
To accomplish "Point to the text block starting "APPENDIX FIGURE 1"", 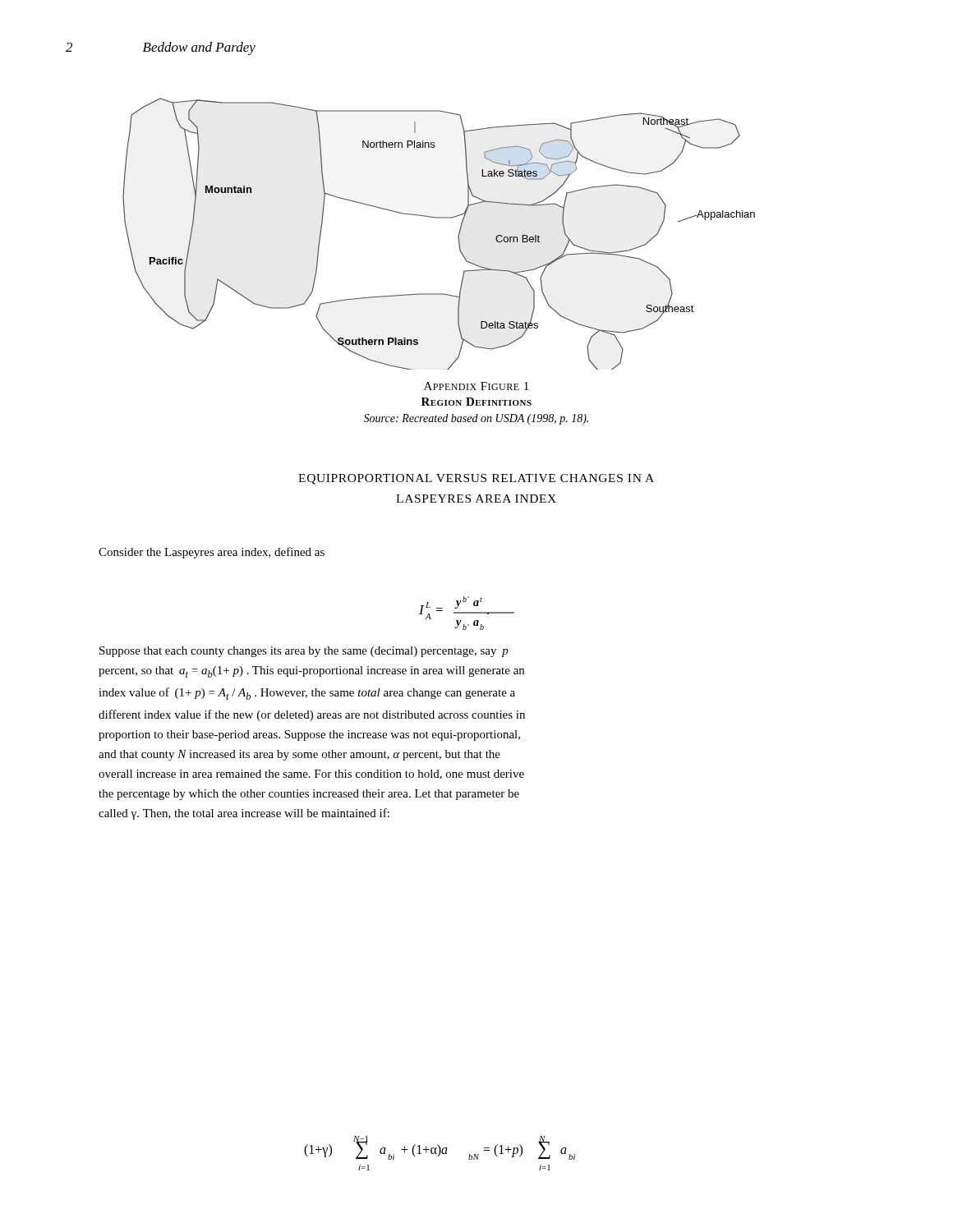I will pos(476,402).
